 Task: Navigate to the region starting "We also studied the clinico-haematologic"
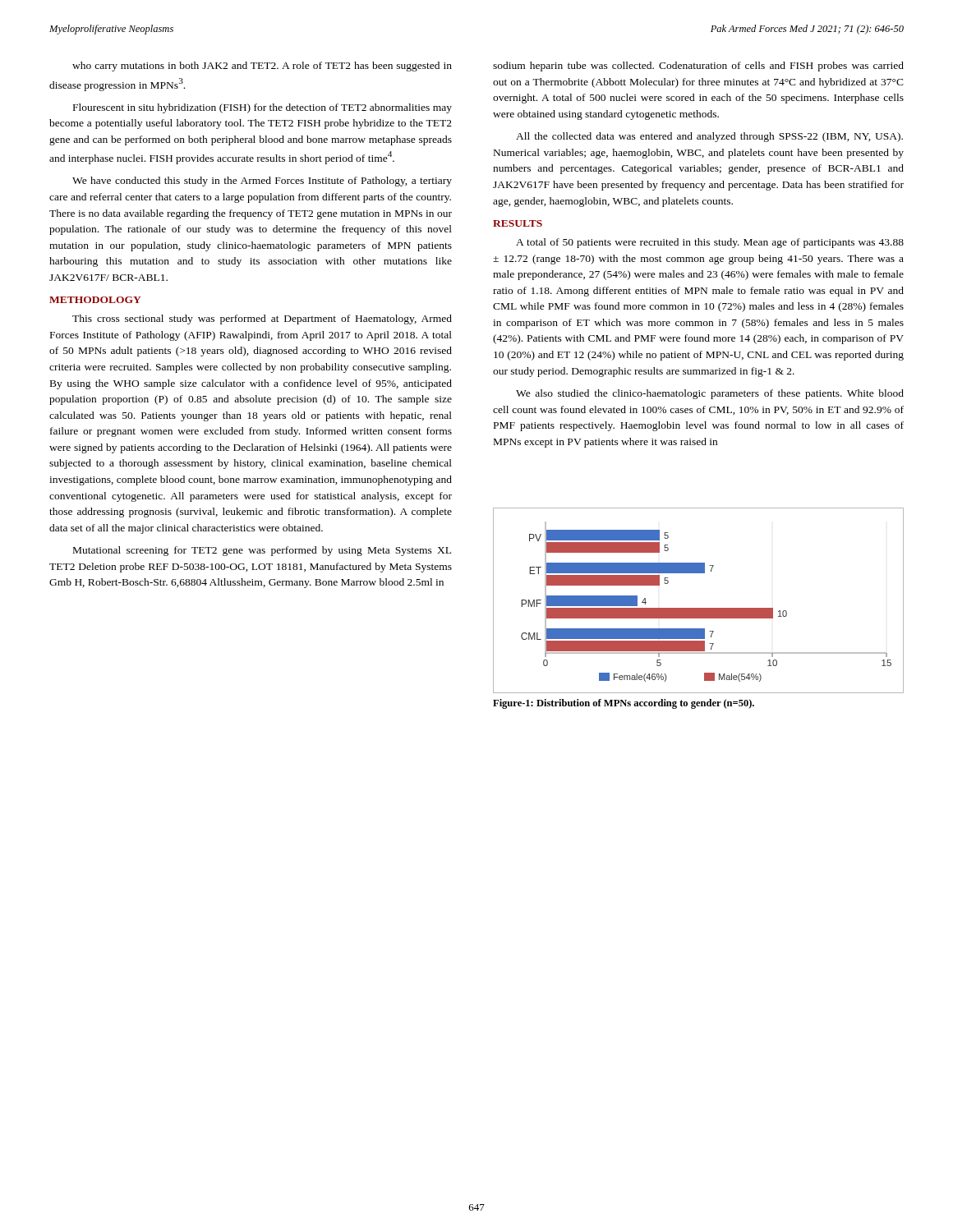698,417
